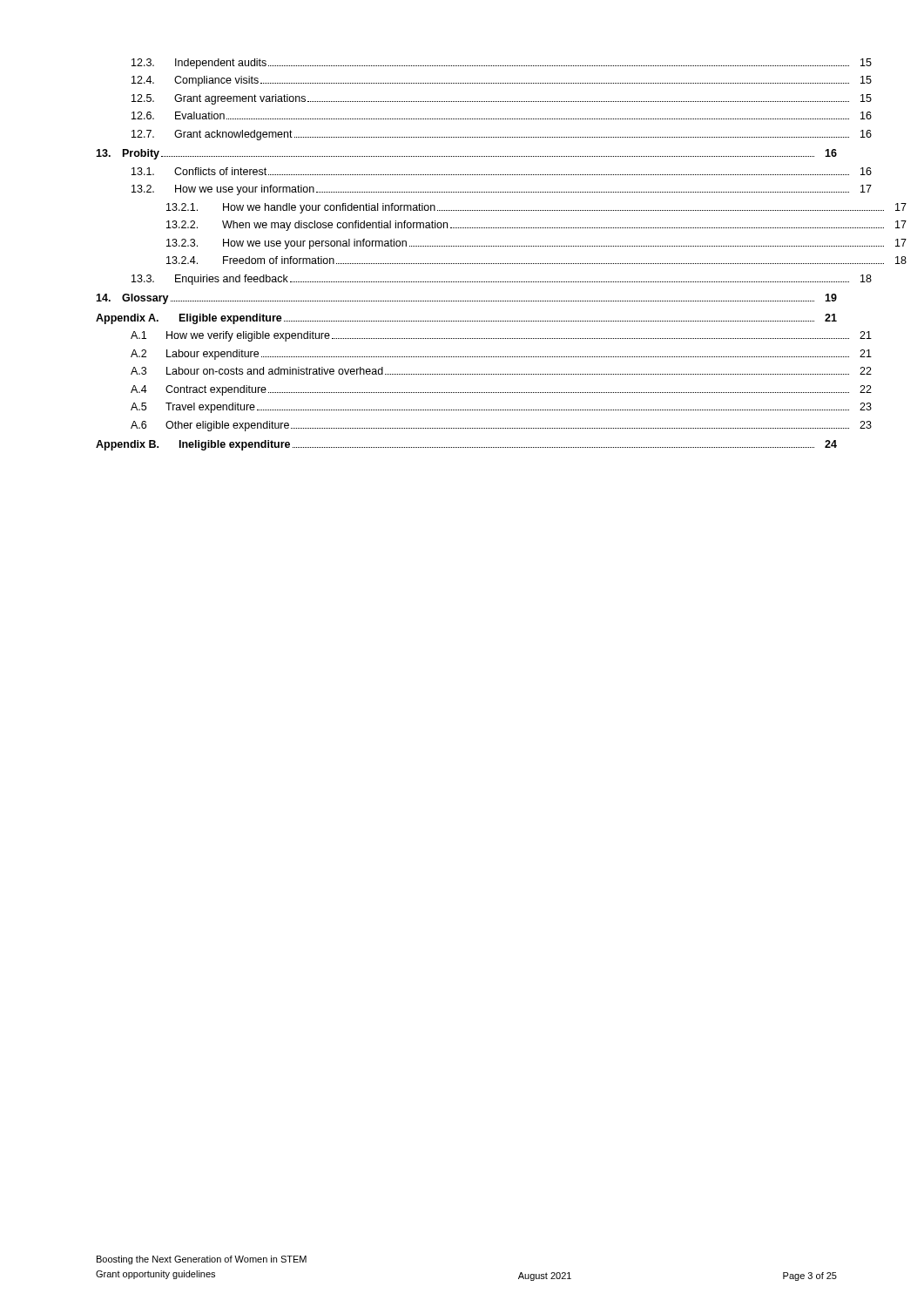
Task: Click on the list item with the text "13.1. Conflicts of interest 16"
Action: pos(501,170)
